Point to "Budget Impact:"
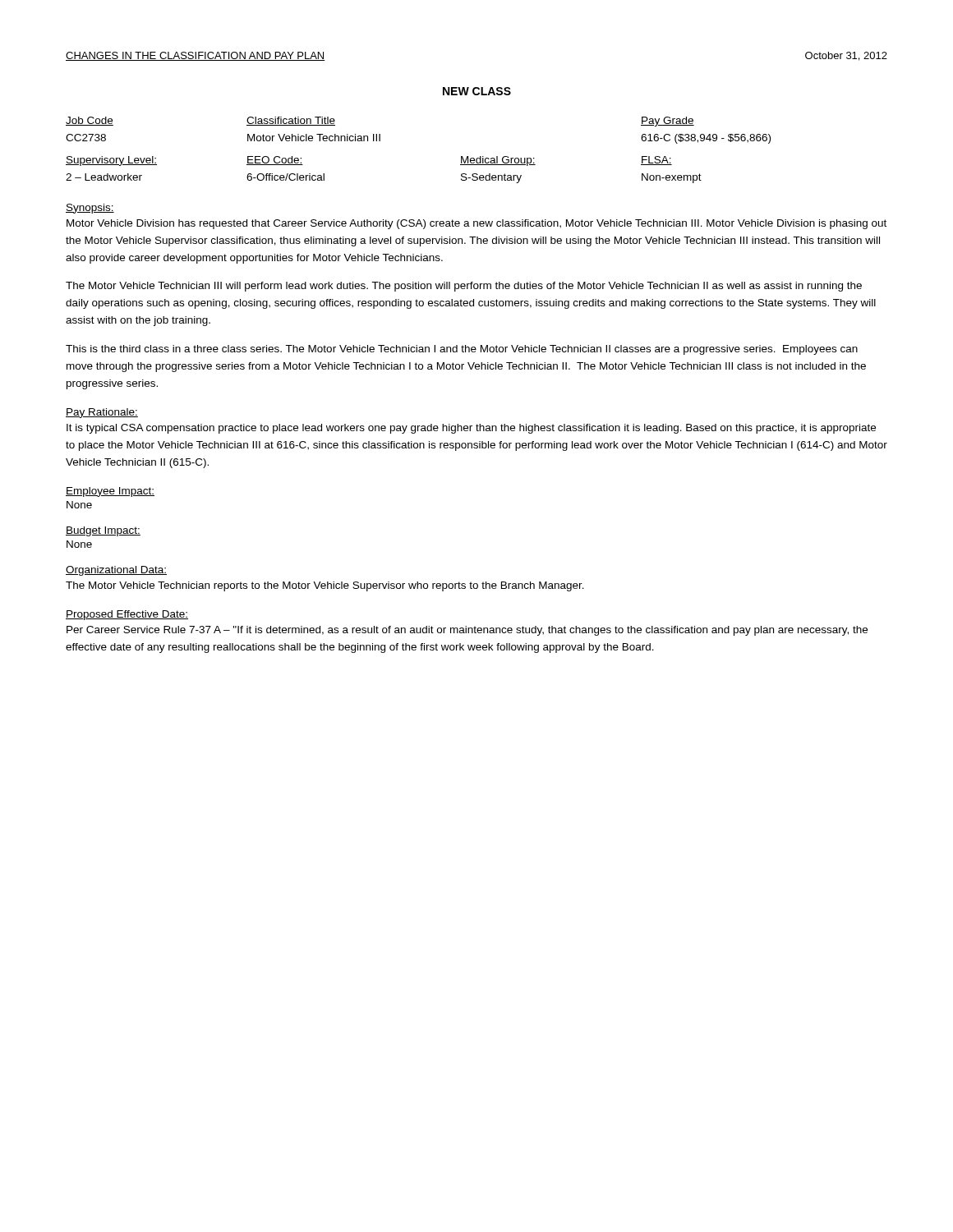This screenshot has height=1232, width=953. tap(103, 530)
